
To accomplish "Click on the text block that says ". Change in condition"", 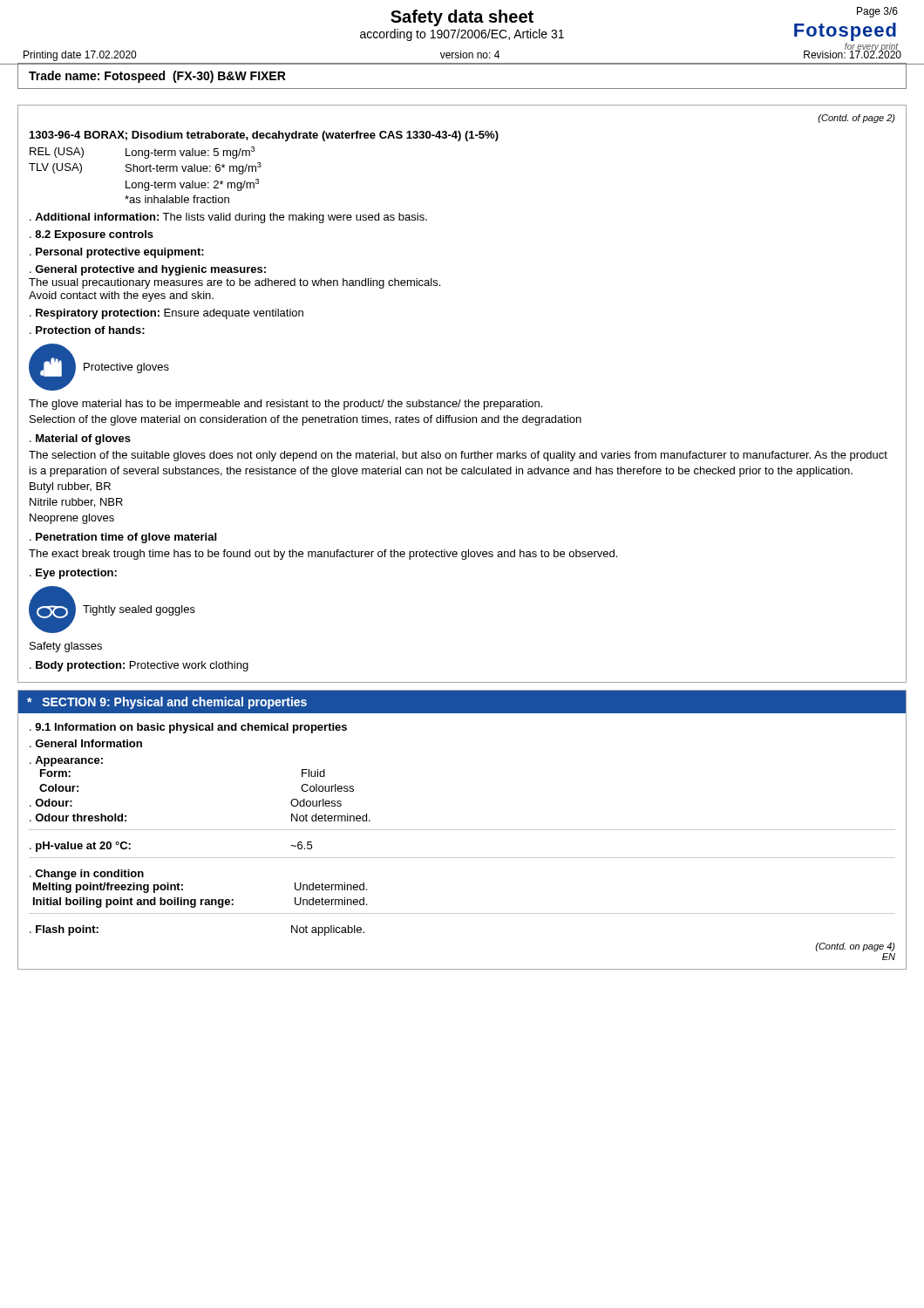I will point(87,875).
